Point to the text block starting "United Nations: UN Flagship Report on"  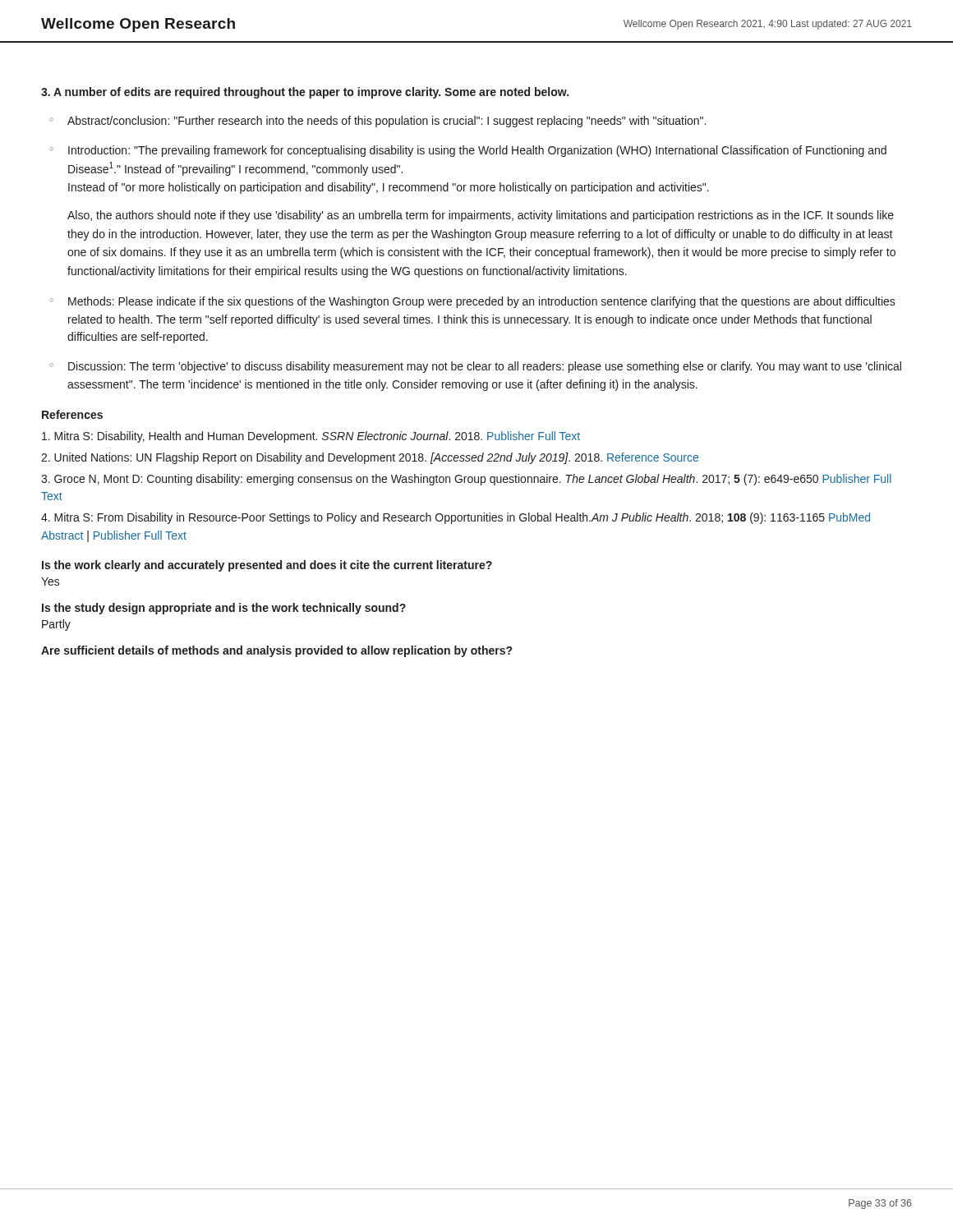click(370, 458)
